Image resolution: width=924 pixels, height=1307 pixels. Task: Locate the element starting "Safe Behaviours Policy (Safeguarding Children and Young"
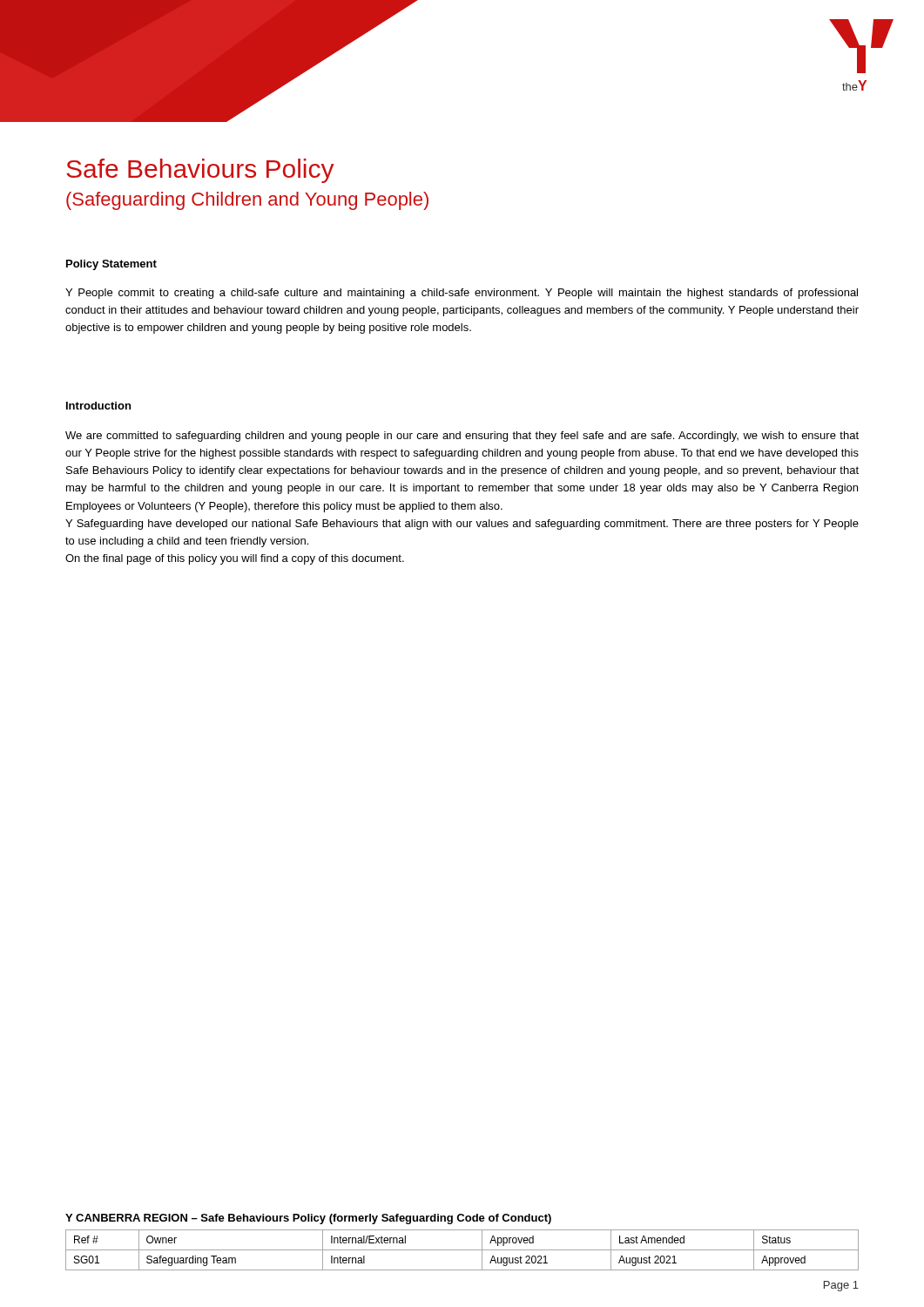(x=200, y=171)
